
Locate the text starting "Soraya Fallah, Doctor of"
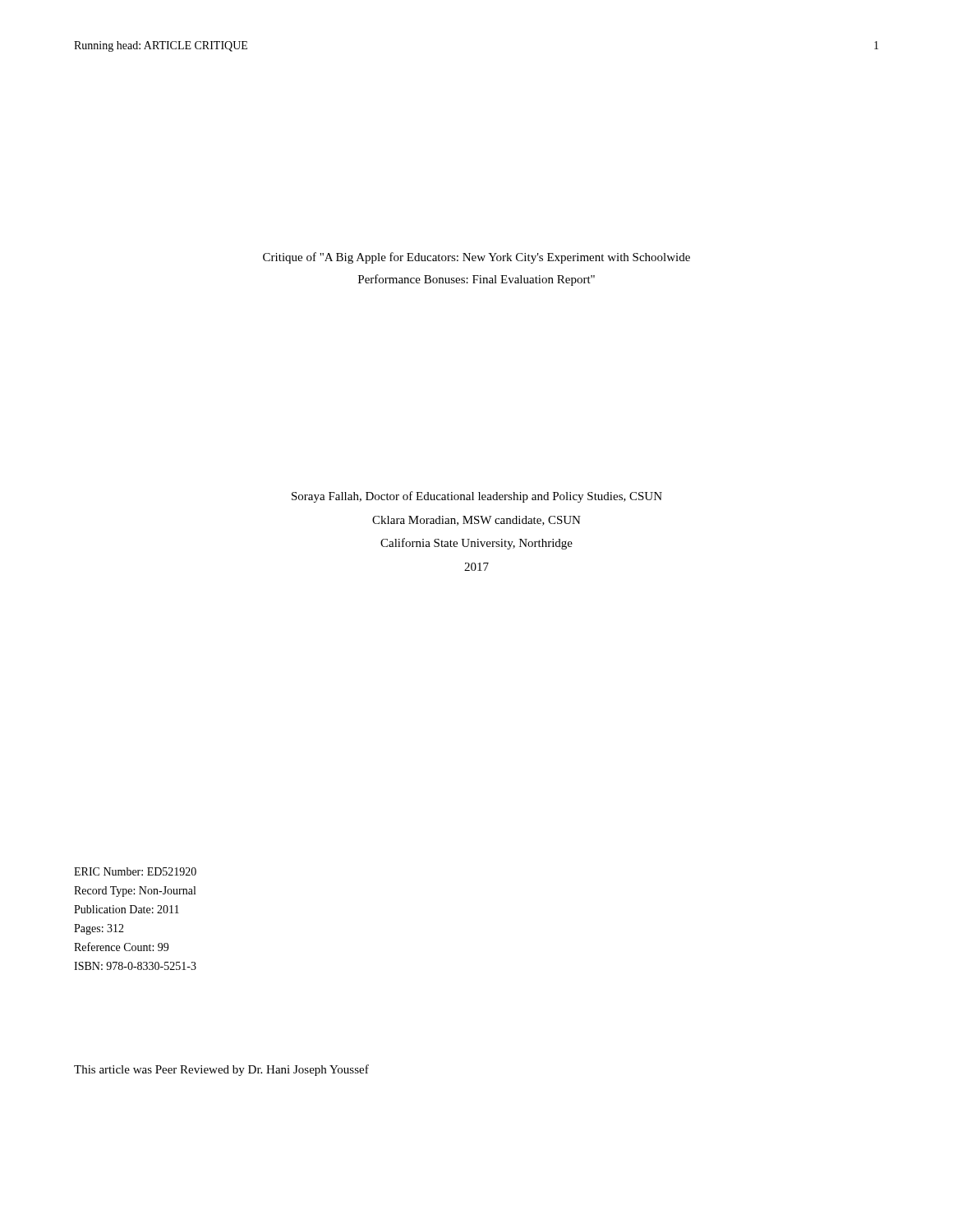(x=476, y=531)
